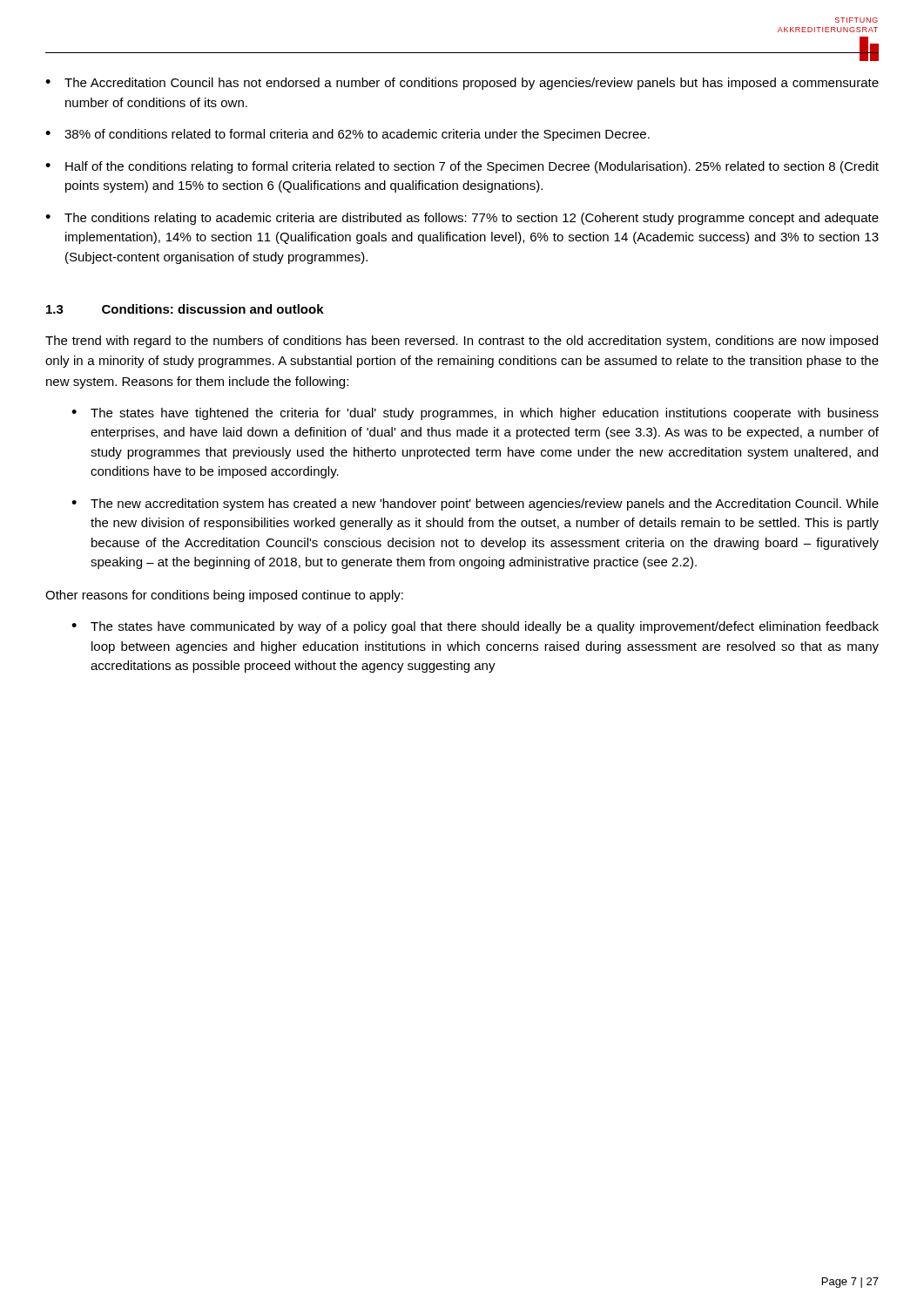Point to the block beginning "• The states have tightened the criteria for"
The image size is (924, 1307).
475,442
